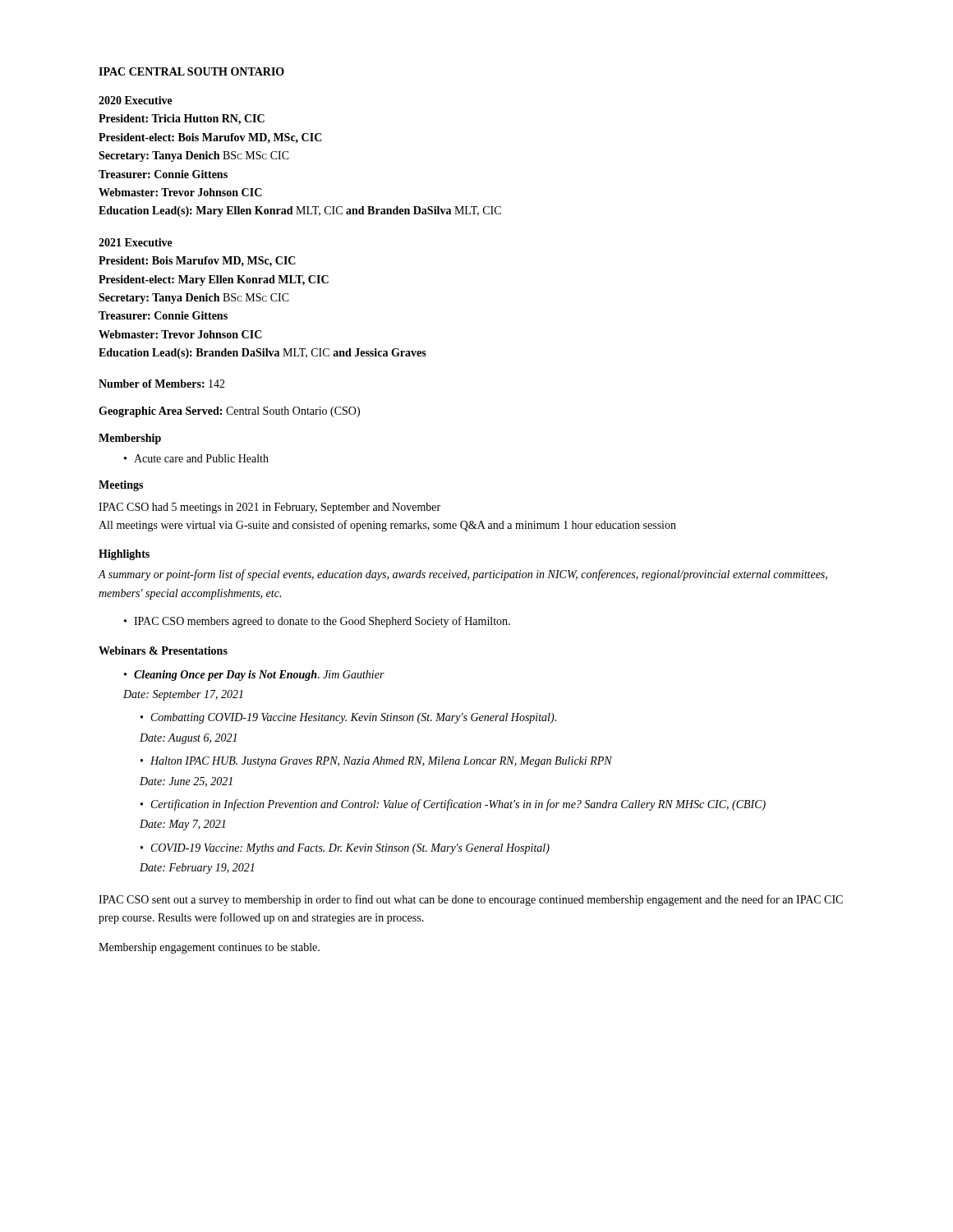Point to the block beginning "Geographic Area Served: Central South Ontario"

coord(229,411)
